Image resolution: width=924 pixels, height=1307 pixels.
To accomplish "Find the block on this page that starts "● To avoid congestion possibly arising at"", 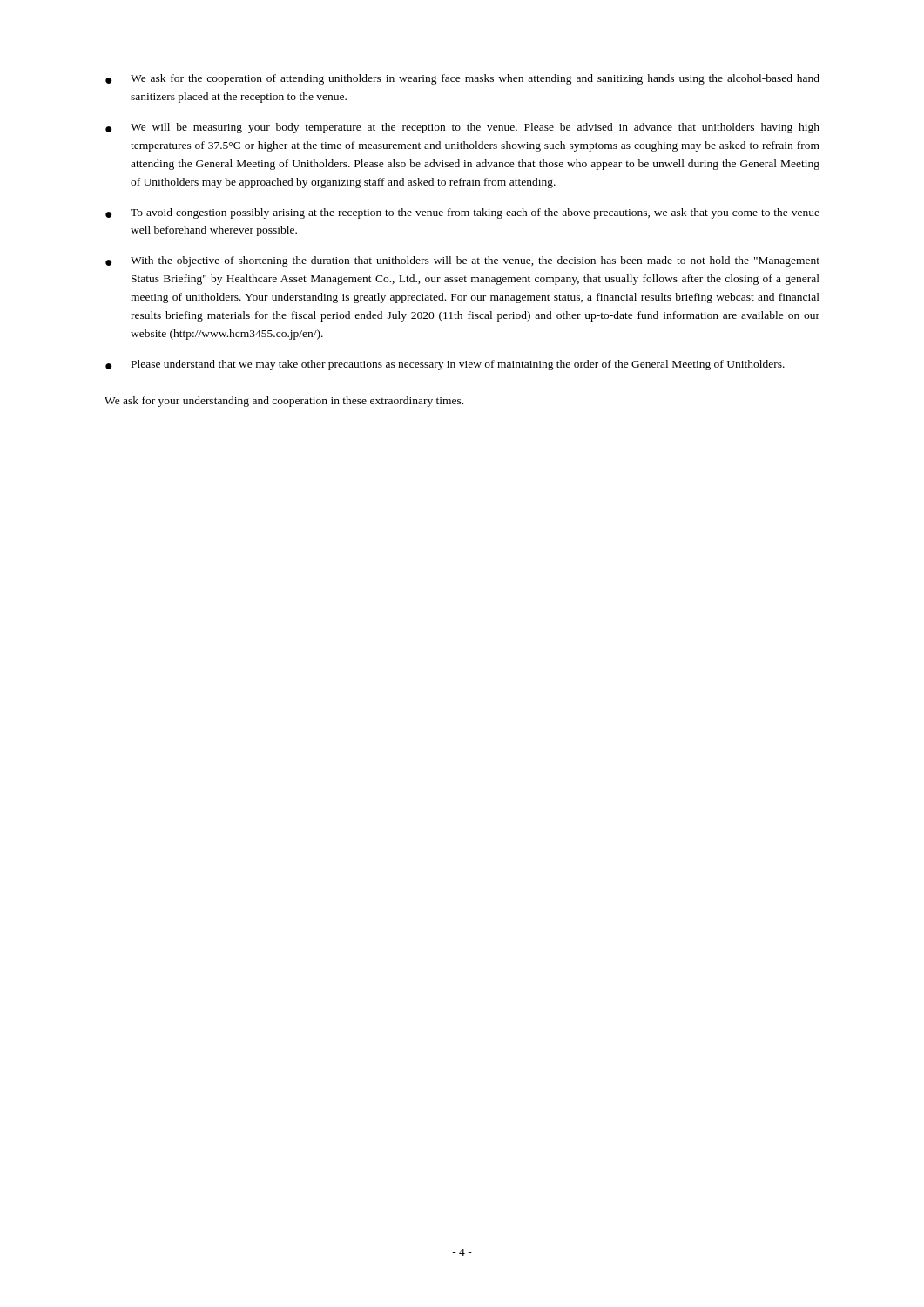I will [x=462, y=222].
